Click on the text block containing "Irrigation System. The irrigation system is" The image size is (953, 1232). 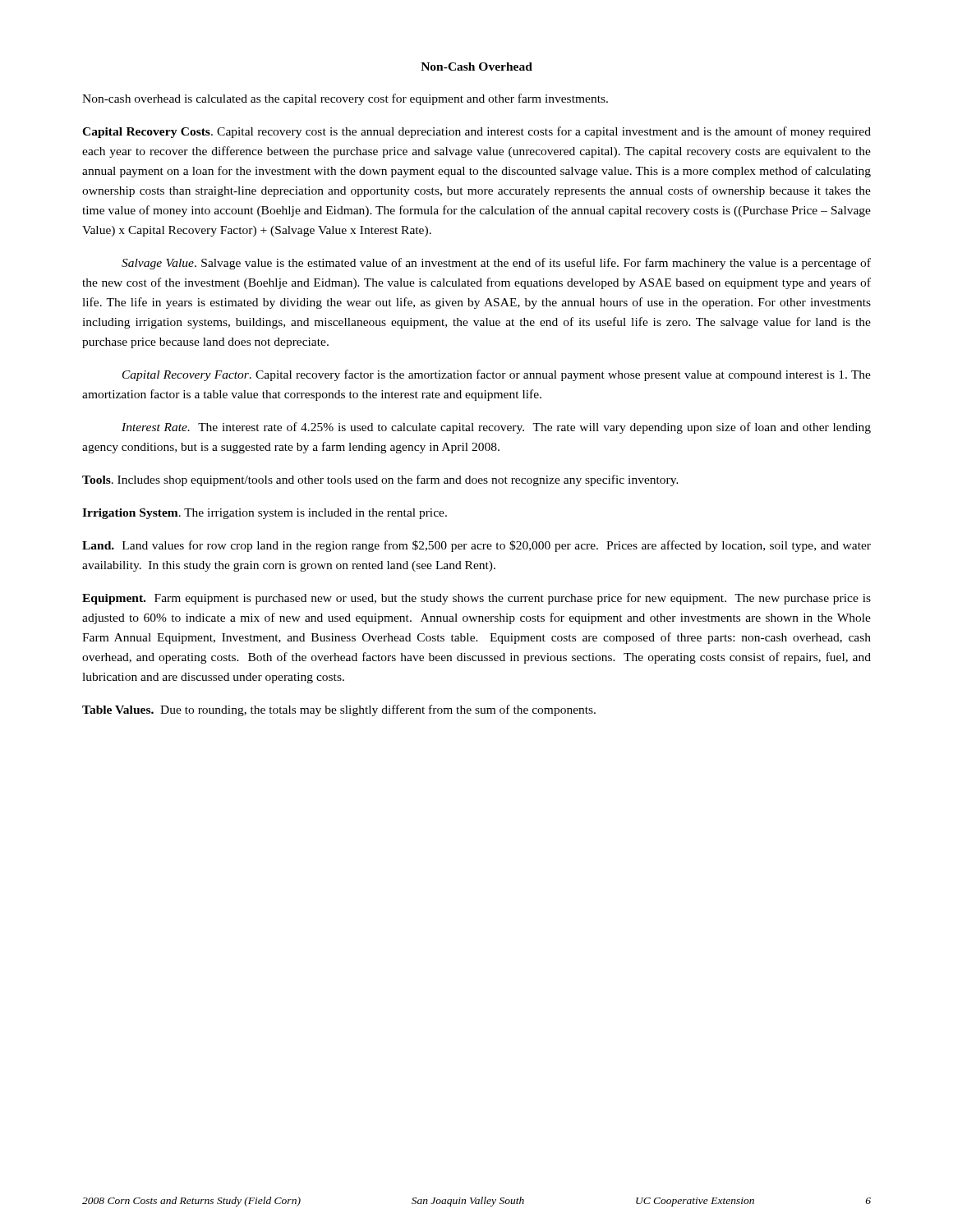(265, 512)
